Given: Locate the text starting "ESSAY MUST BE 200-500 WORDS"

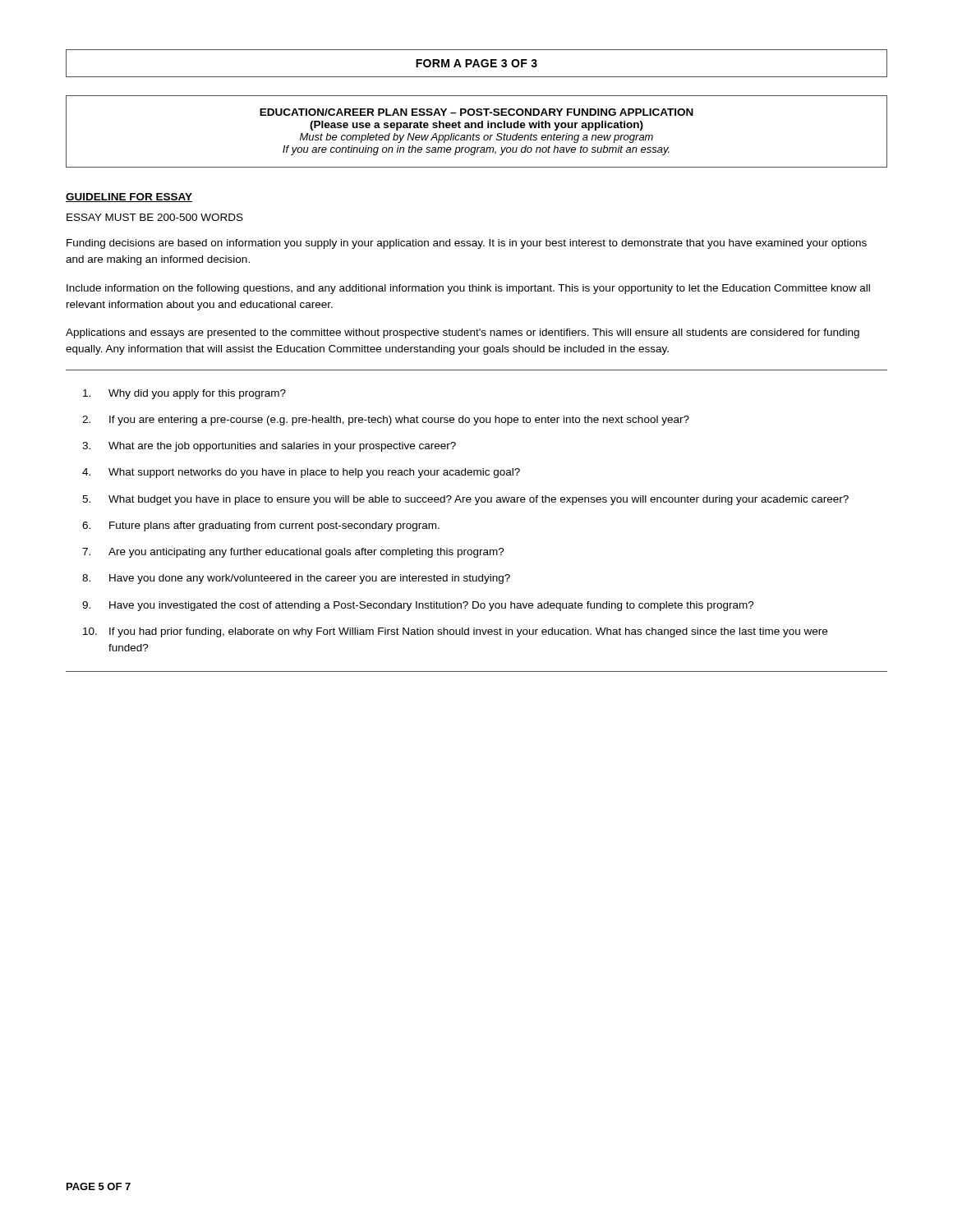Looking at the screenshot, I should click(155, 217).
